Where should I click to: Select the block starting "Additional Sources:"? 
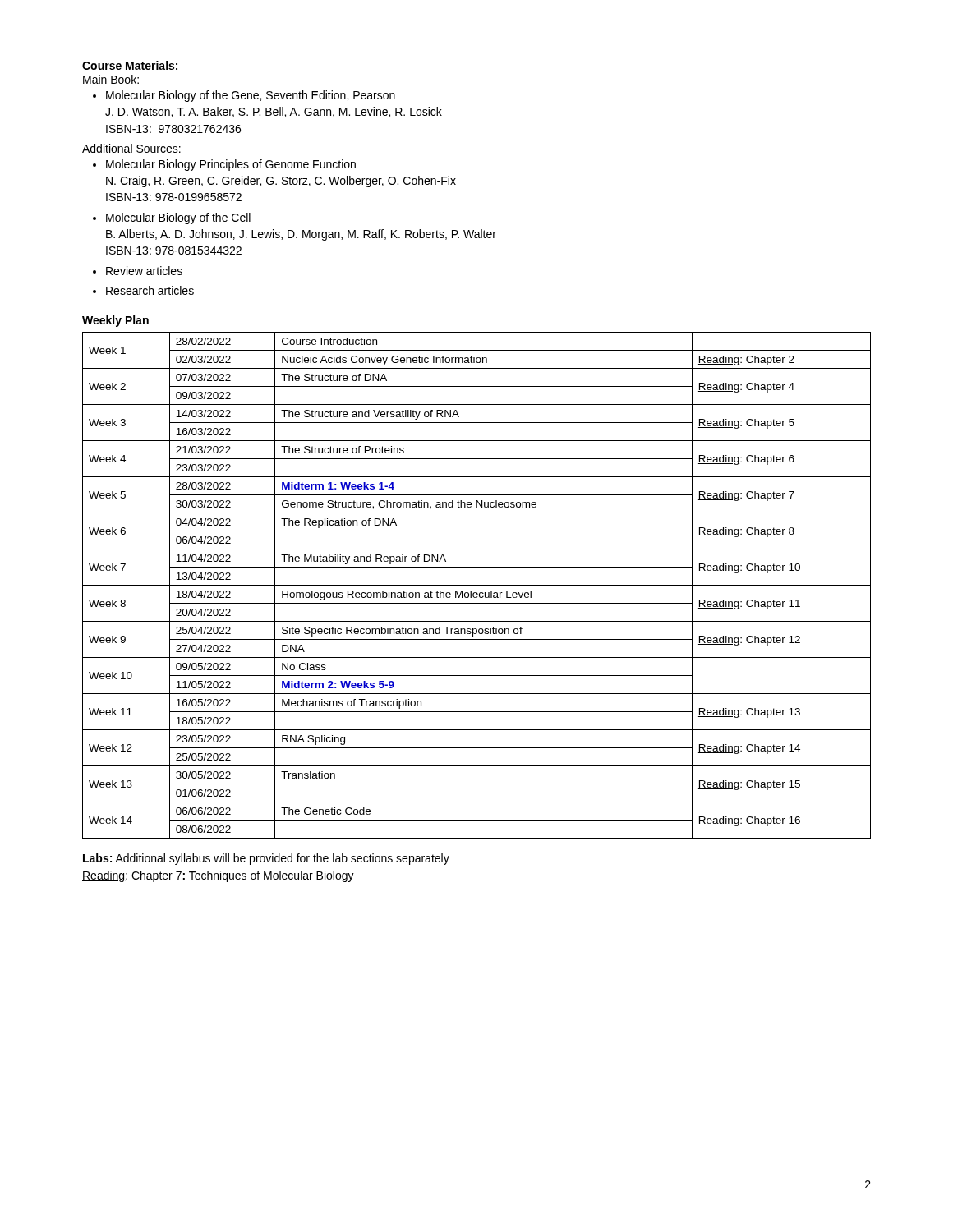coord(132,149)
